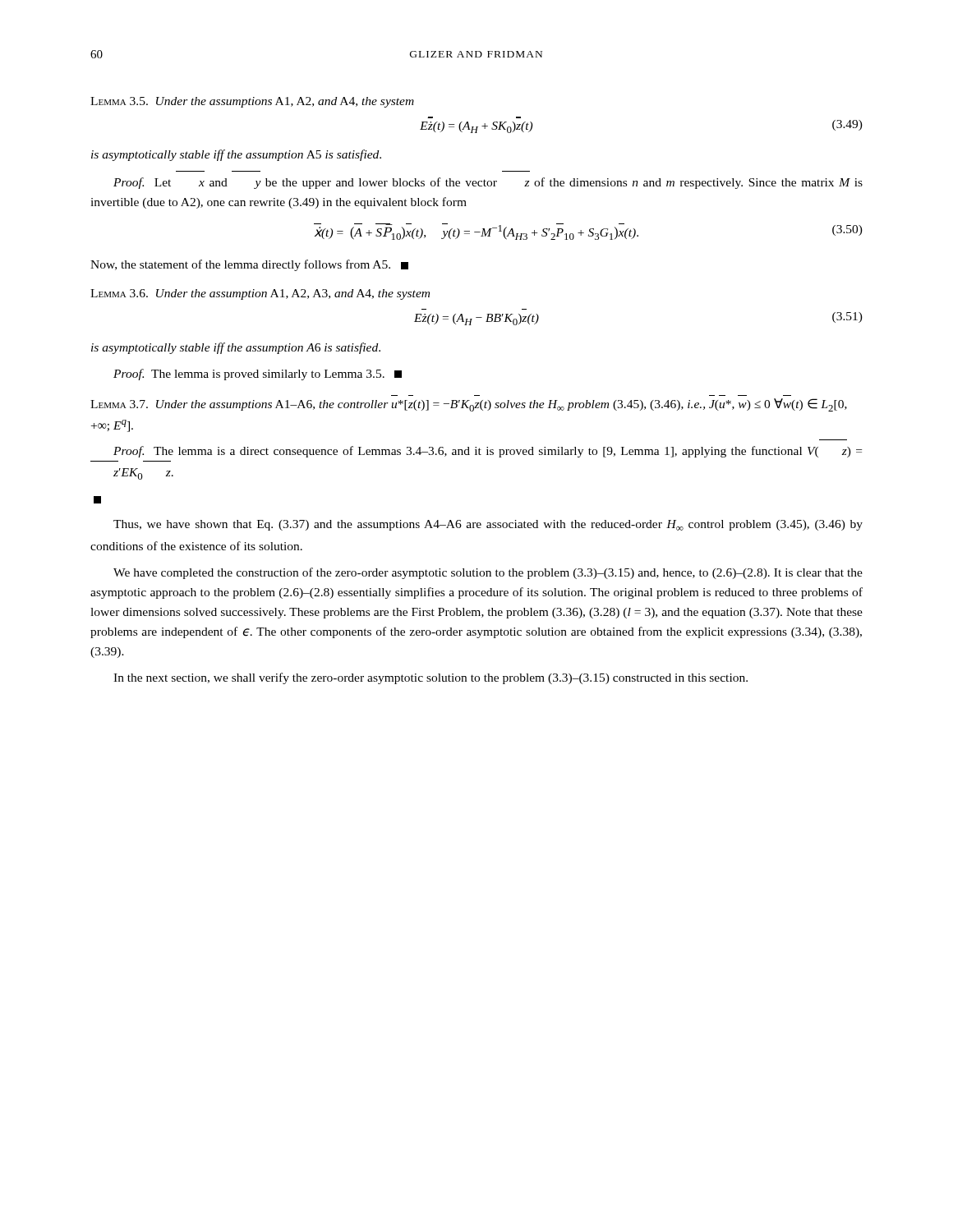The width and height of the screenshot is (953, 1232).
Task: Find the formula with the text "ẋ(t) = (A + SP̅10)x(t), y(t)"
Action: coord(588,233)
